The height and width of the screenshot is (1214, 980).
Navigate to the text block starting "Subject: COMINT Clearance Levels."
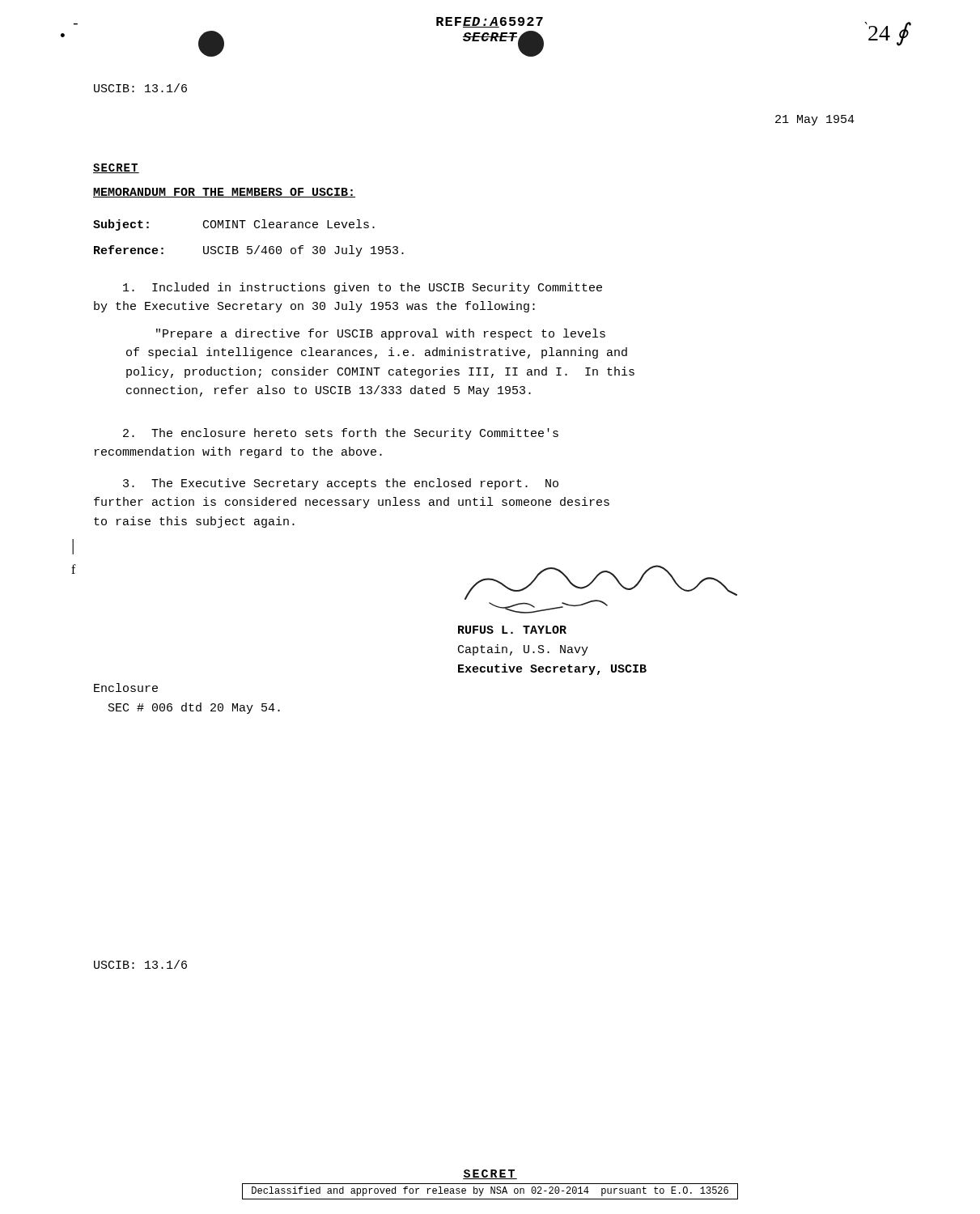235,225
